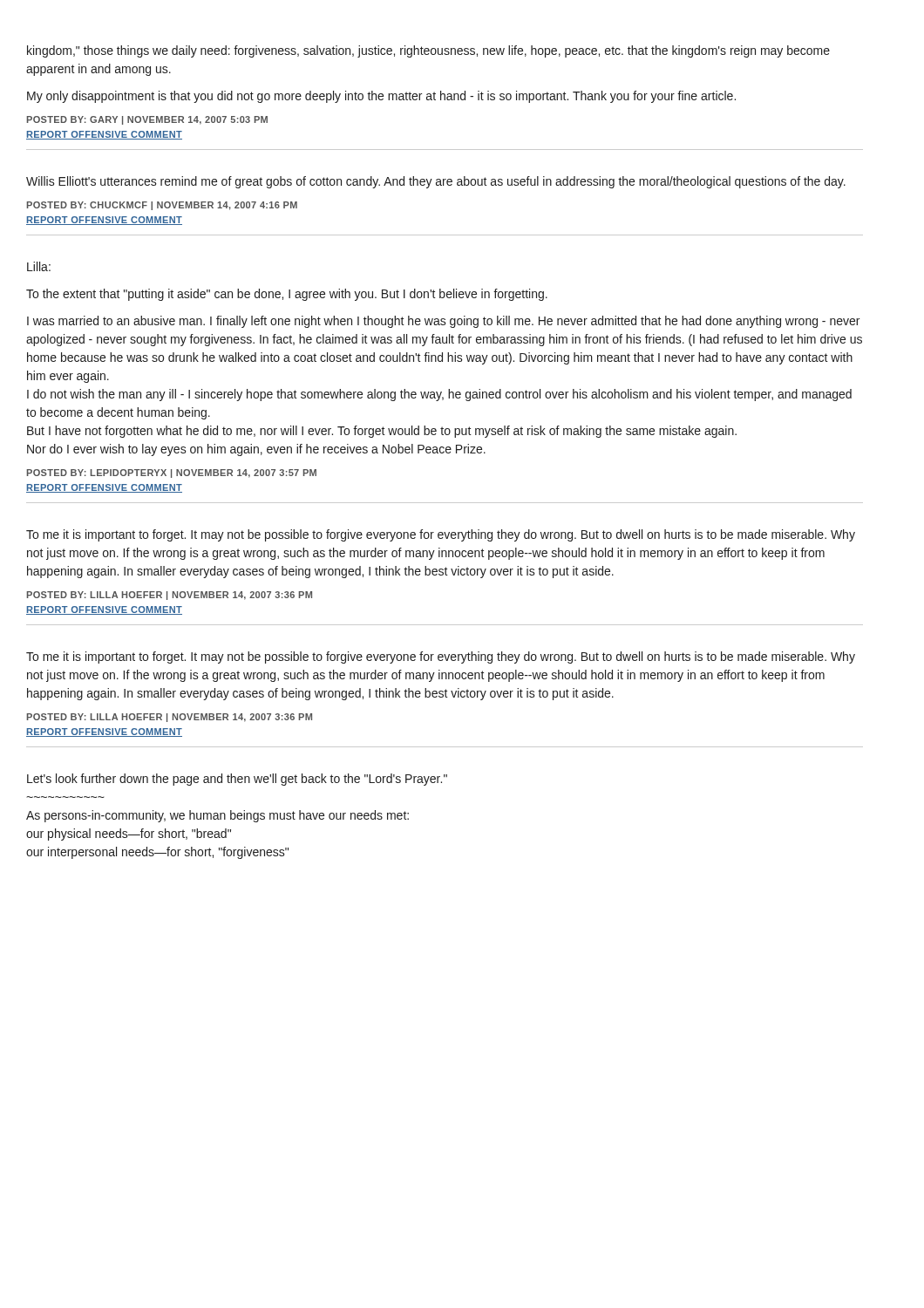Click on the text block with the text "I was married to an abusive man."

[444, 385]
